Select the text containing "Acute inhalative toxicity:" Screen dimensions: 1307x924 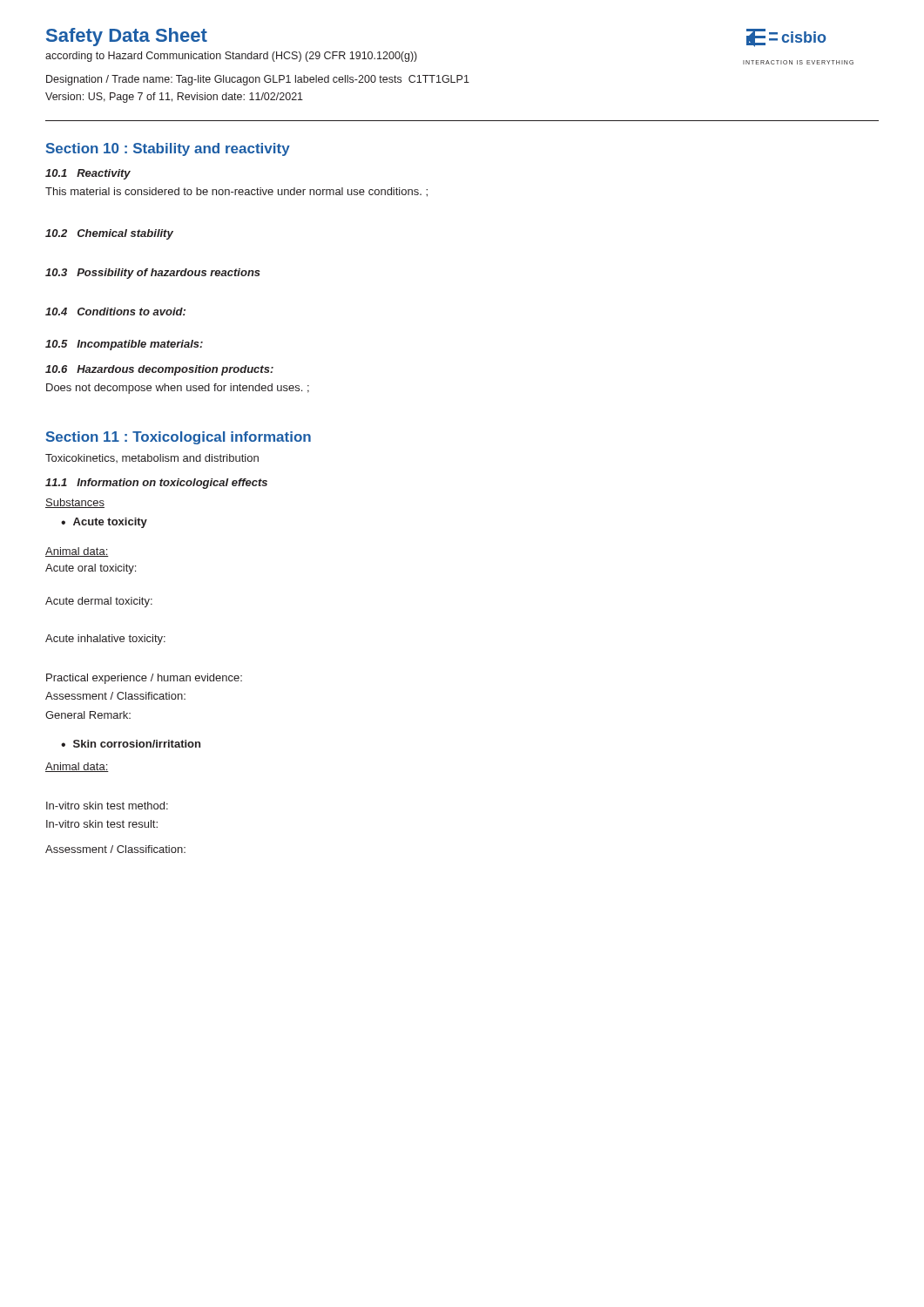(x=106, y=638)
